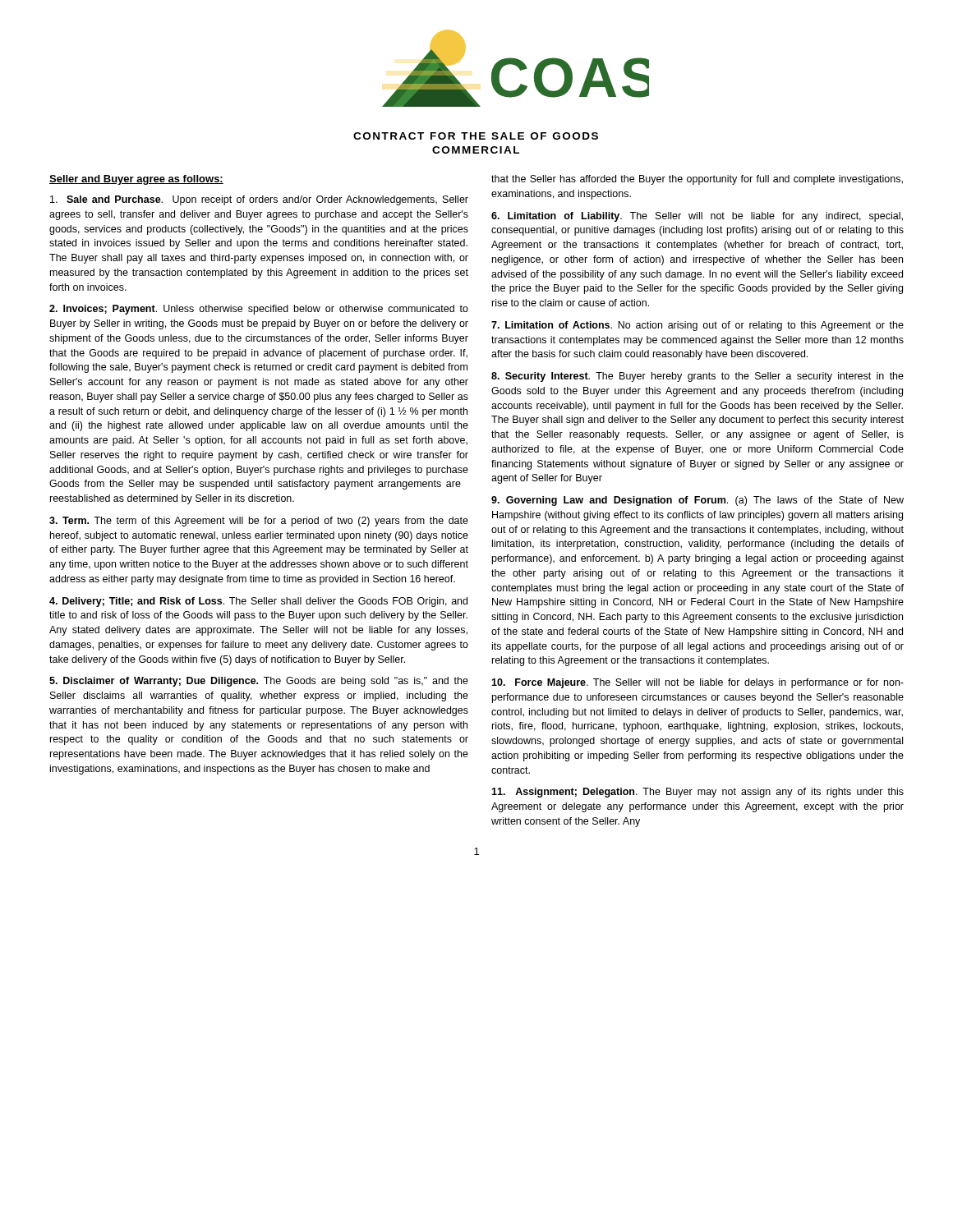Image resolution: width=953 pixels, height=1232 pixels.
Task: Navigate to the passage starting "Delivery; Title; and Risk of Loss. The Seller"
Action: tap(259, 630)
